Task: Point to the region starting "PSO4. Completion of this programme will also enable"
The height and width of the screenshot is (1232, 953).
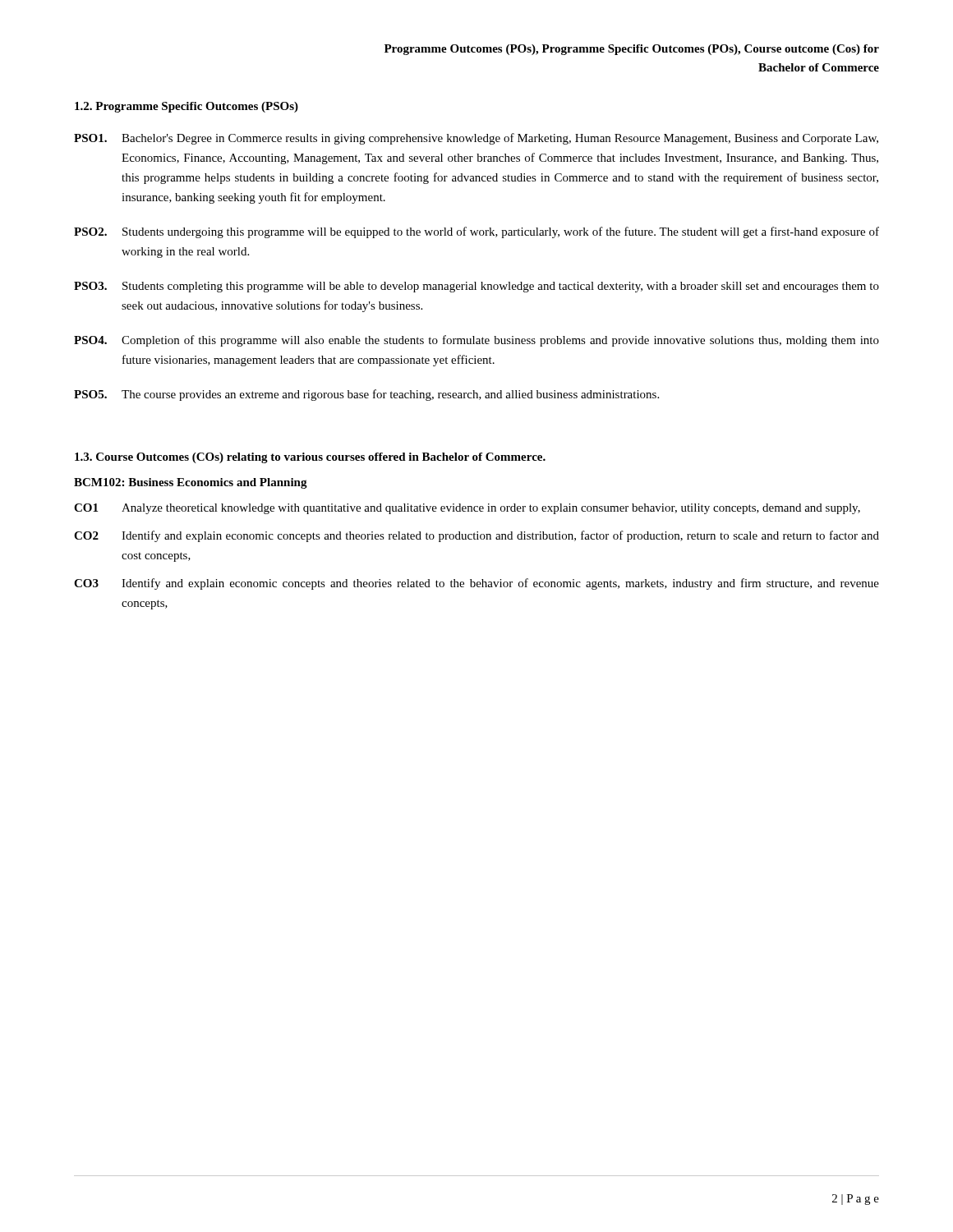Action: 476,350
